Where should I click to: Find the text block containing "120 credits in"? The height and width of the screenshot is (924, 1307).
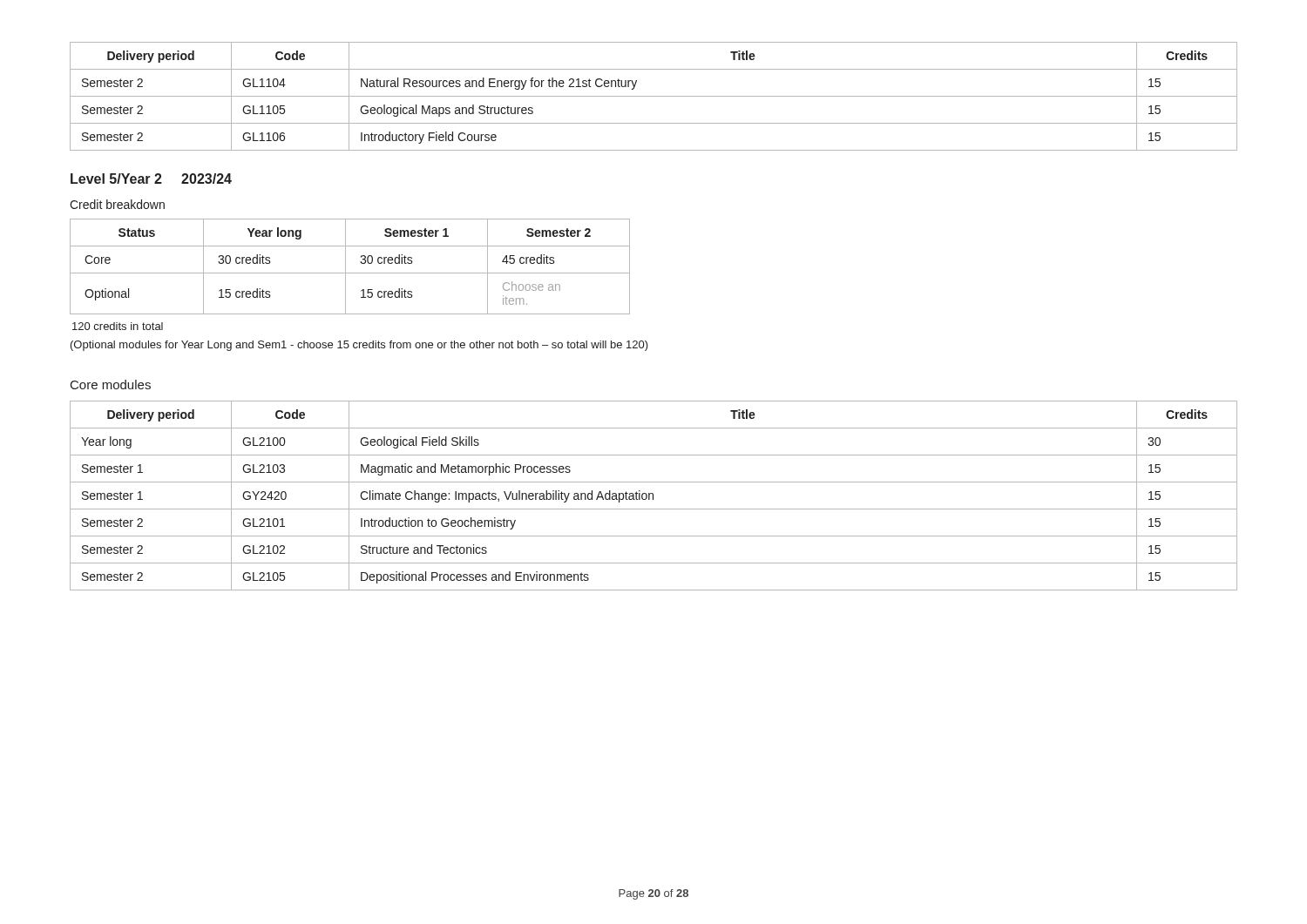point(117,326)
